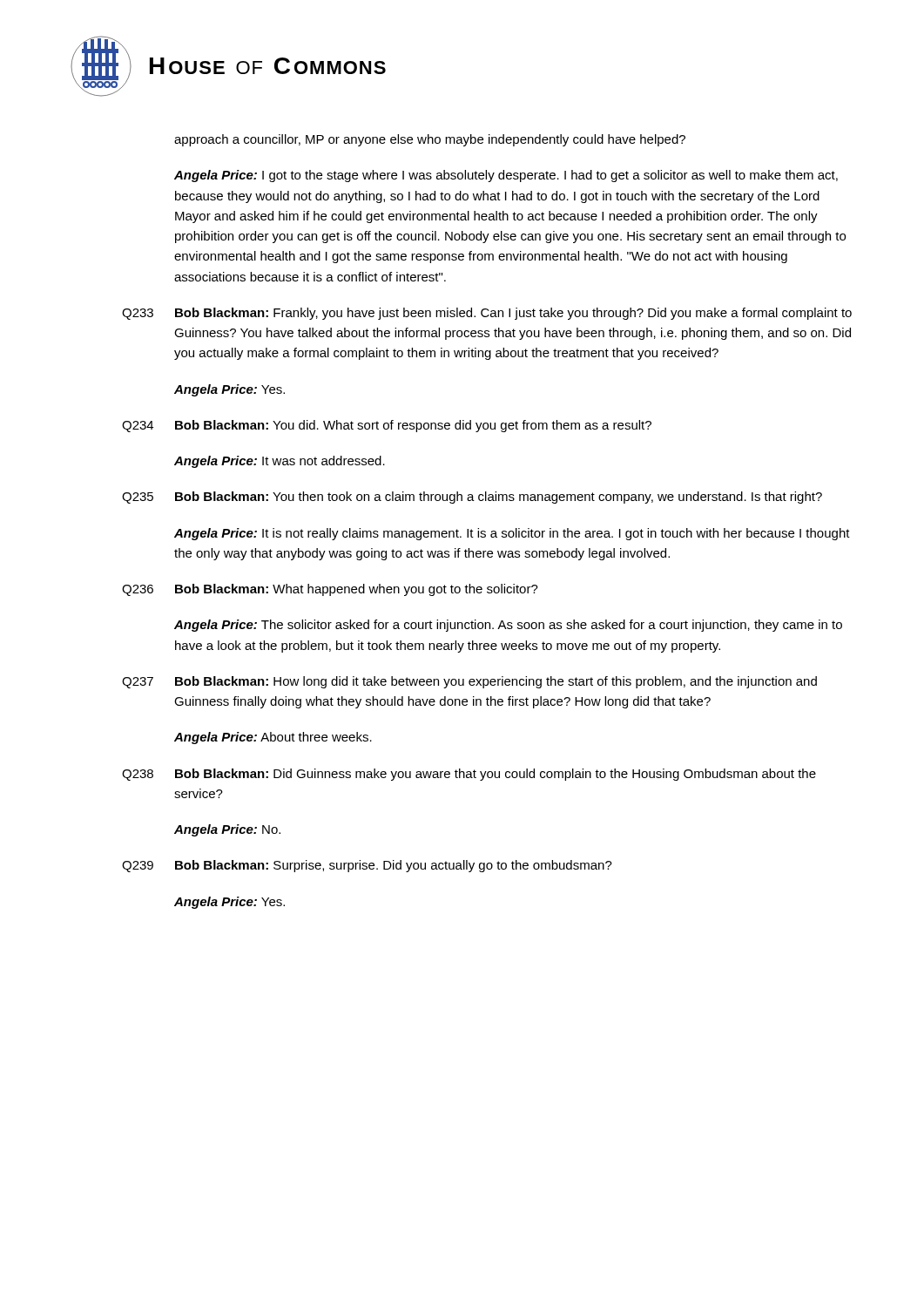
Task: Point to the block beginning "Q235 Bob Blackman: You then"
Action: [x=488, y=497]
